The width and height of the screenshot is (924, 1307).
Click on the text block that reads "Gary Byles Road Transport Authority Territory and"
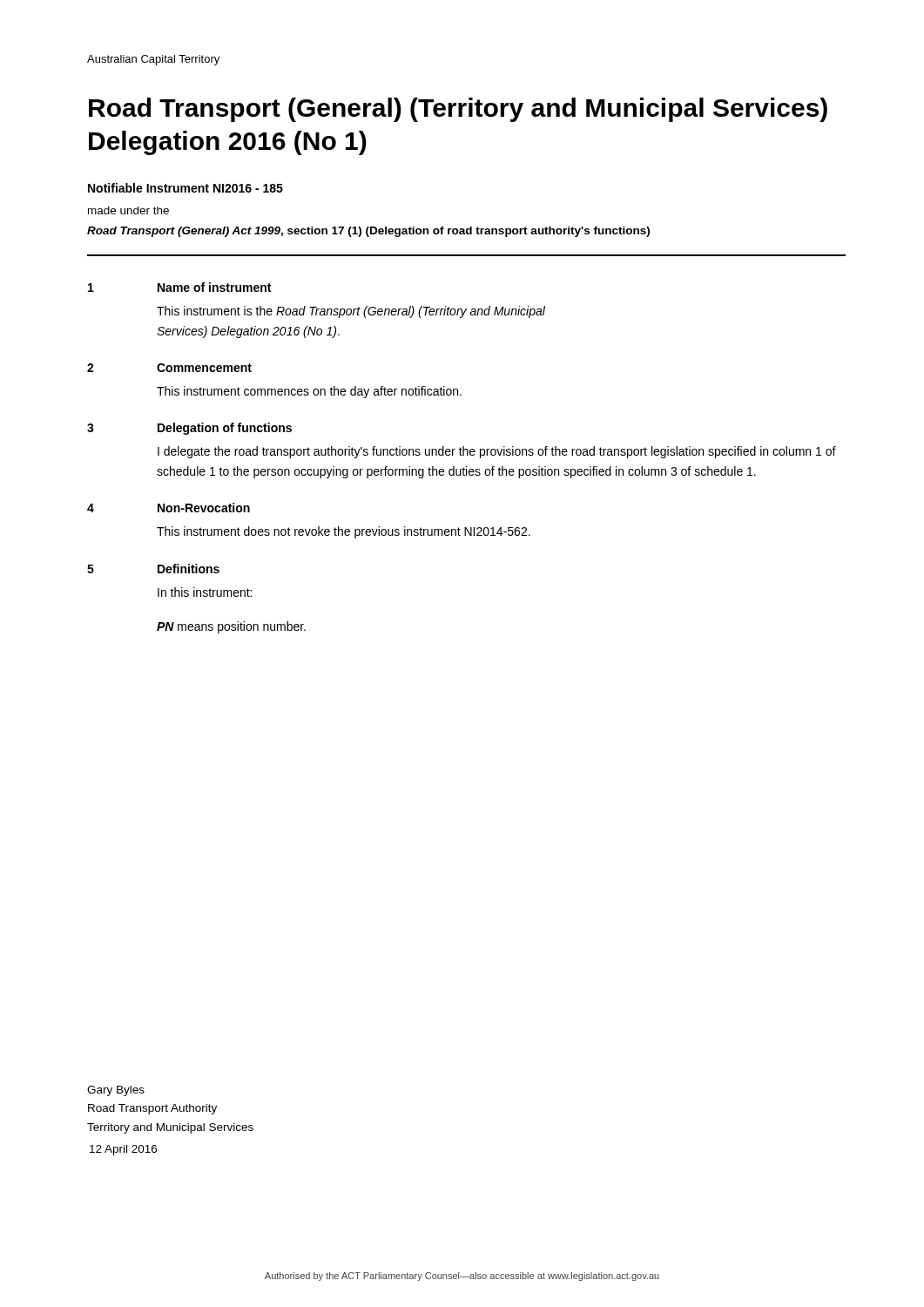coord(170,1121)
